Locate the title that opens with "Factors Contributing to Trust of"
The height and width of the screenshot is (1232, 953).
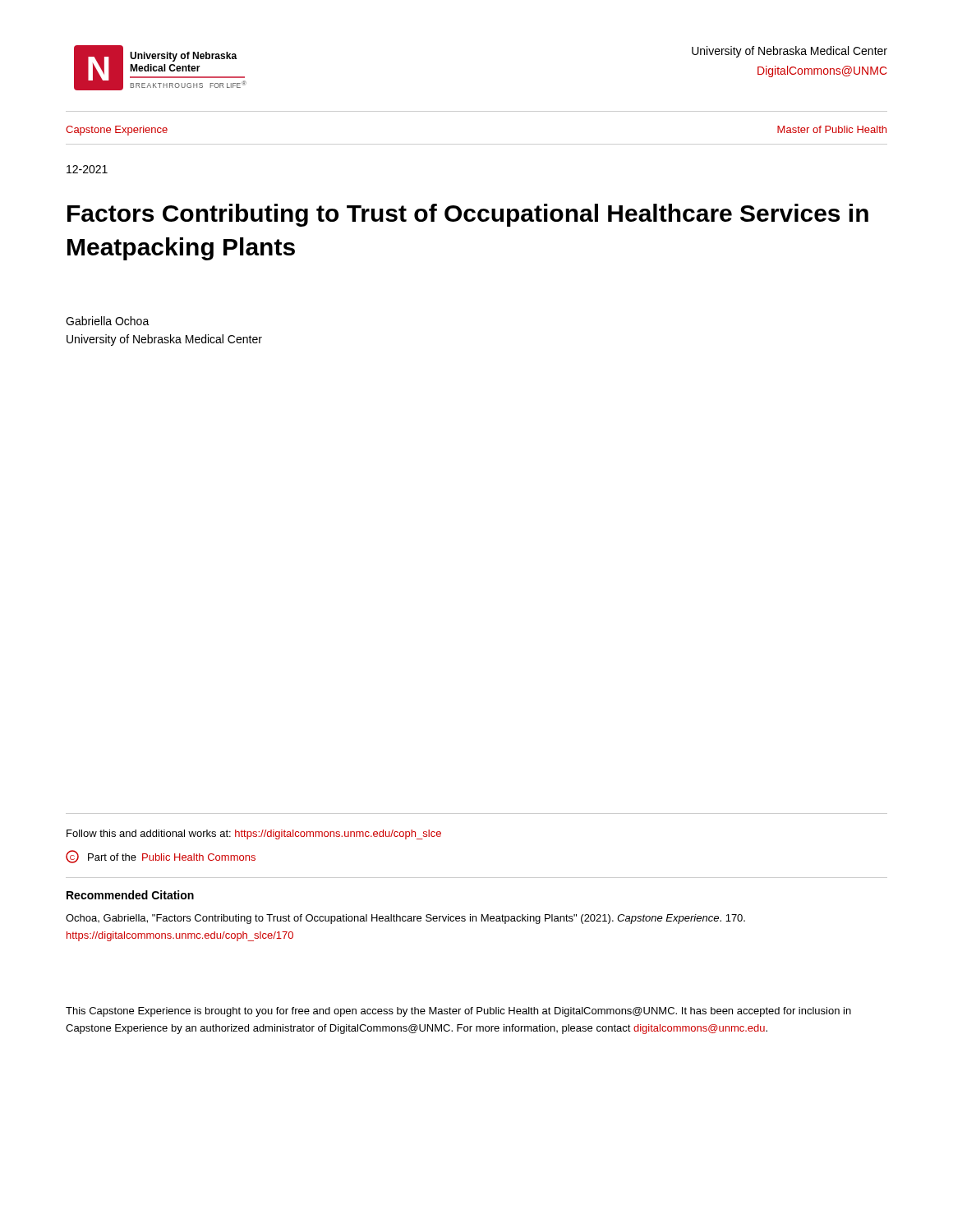coord(468,230)
